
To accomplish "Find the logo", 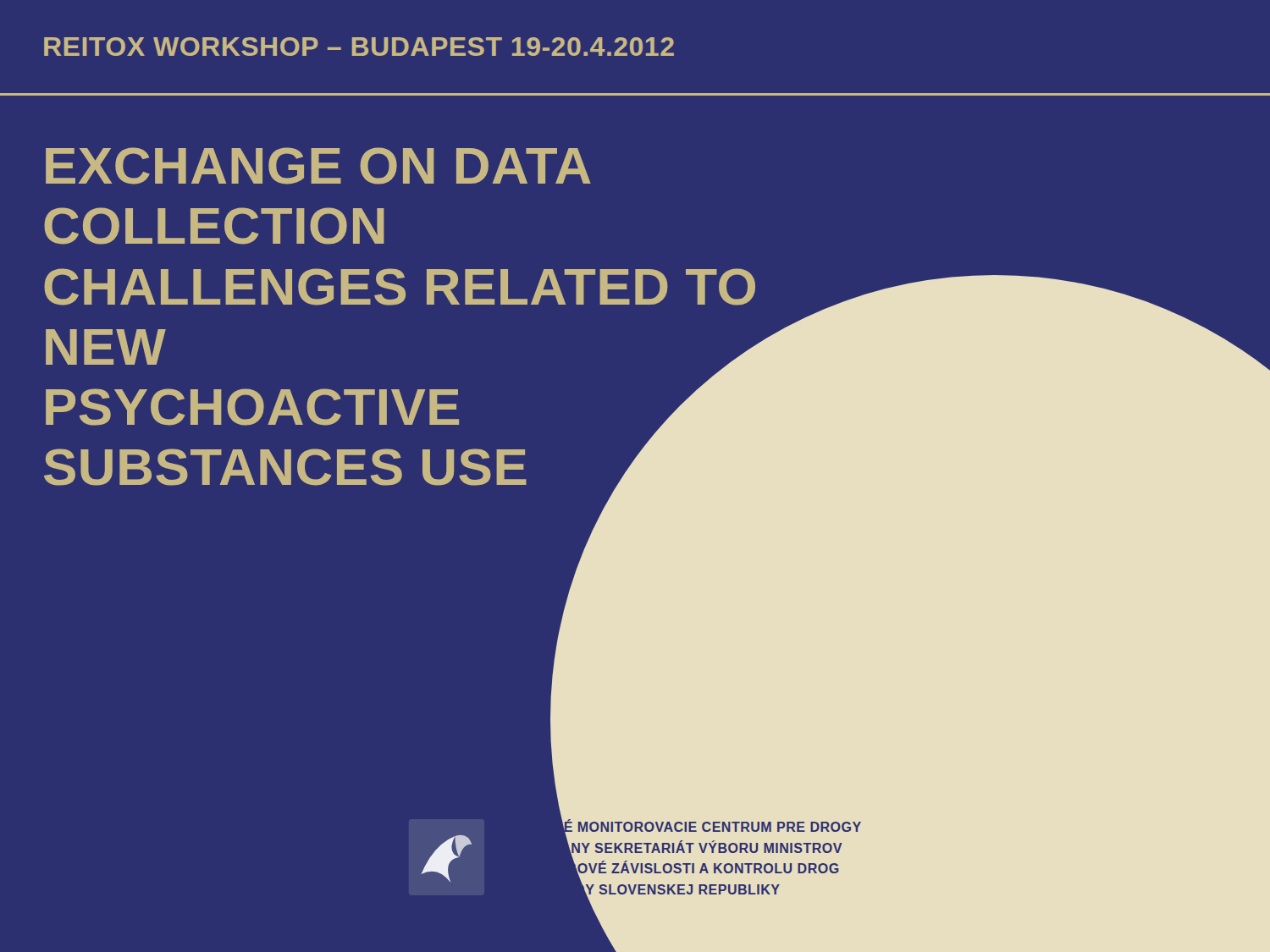I will [447, 859].
